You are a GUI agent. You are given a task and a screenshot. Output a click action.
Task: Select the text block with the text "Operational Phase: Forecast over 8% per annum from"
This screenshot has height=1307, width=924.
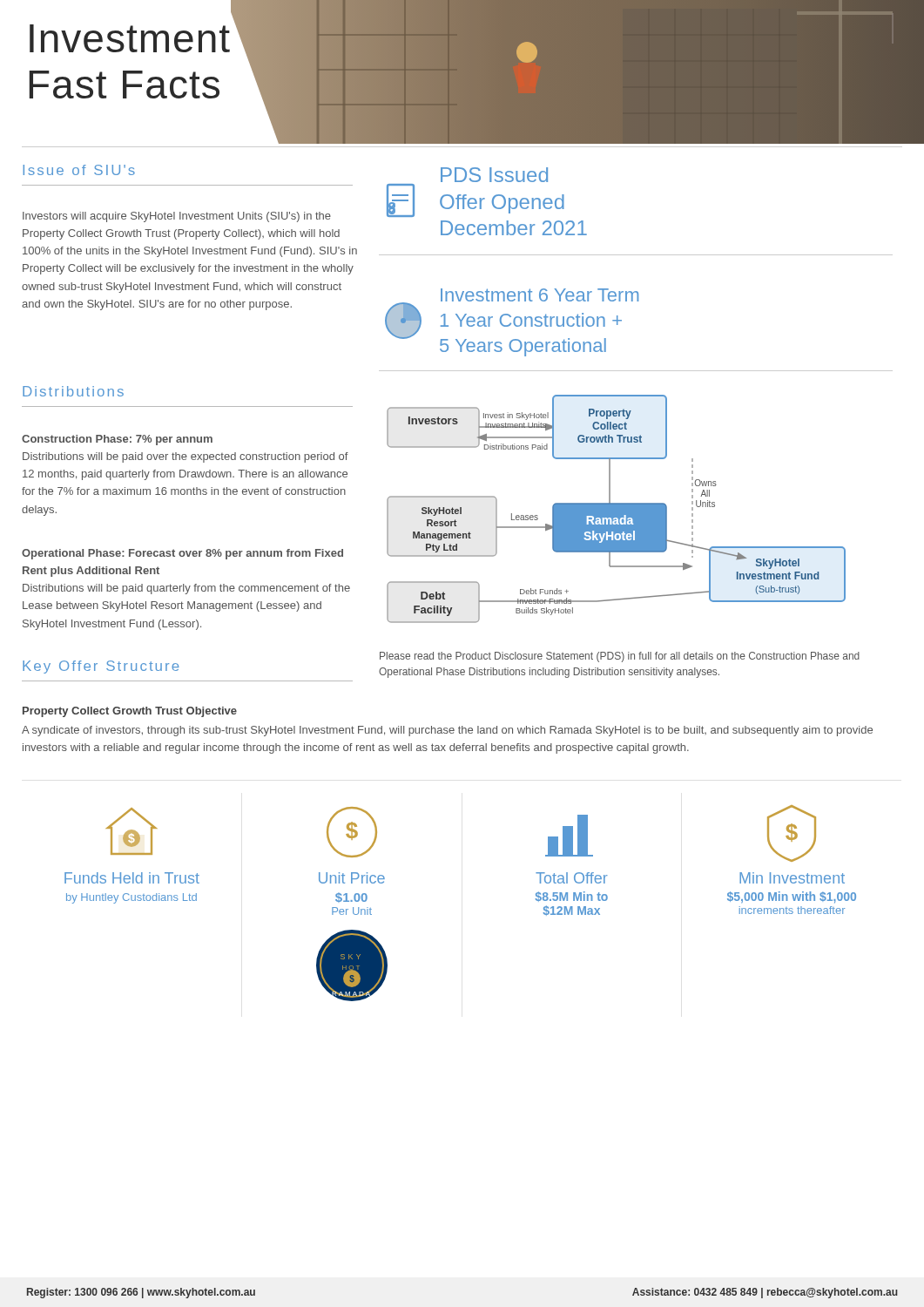192,588
